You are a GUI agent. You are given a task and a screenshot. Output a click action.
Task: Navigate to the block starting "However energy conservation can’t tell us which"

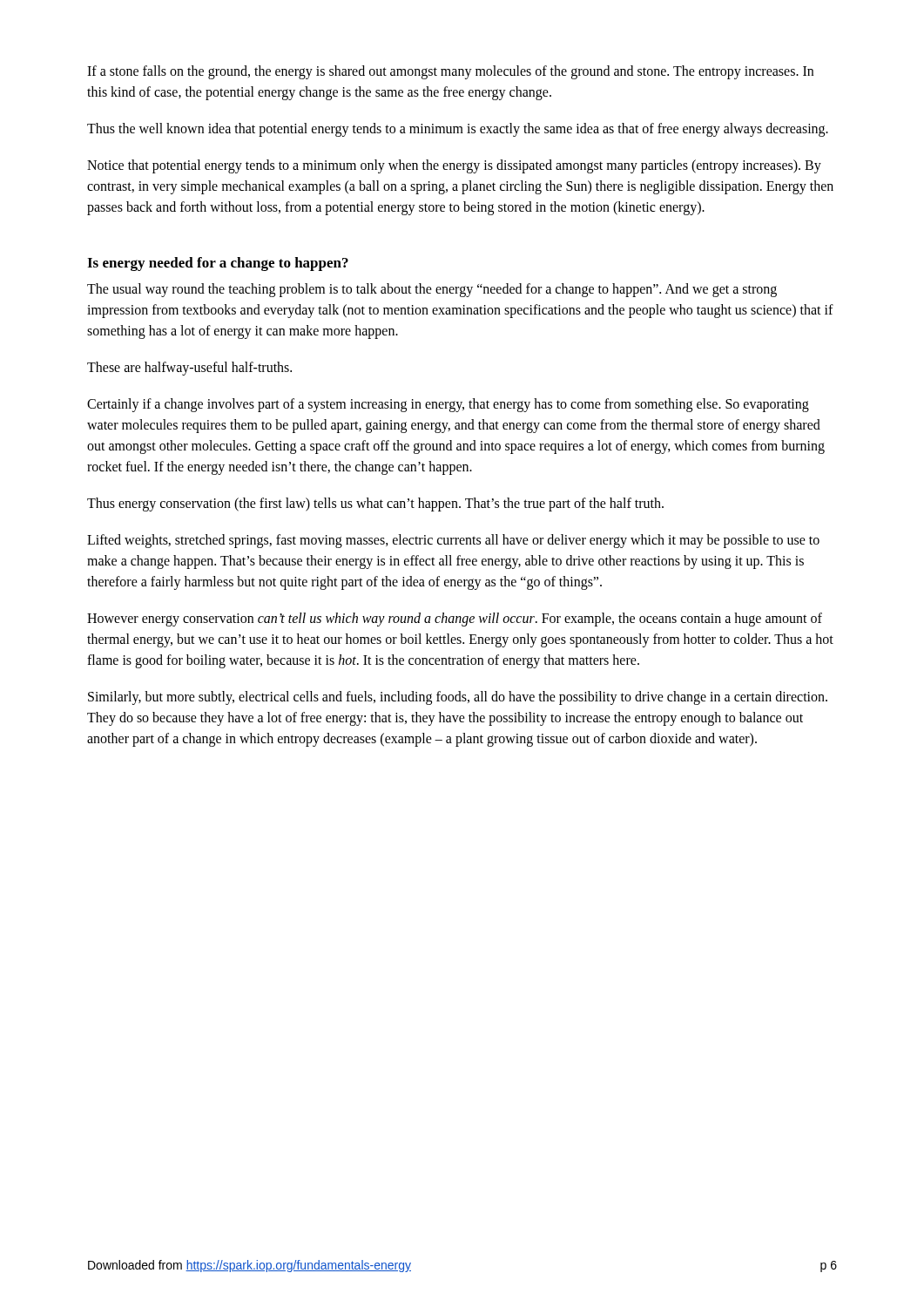(460, 639)
